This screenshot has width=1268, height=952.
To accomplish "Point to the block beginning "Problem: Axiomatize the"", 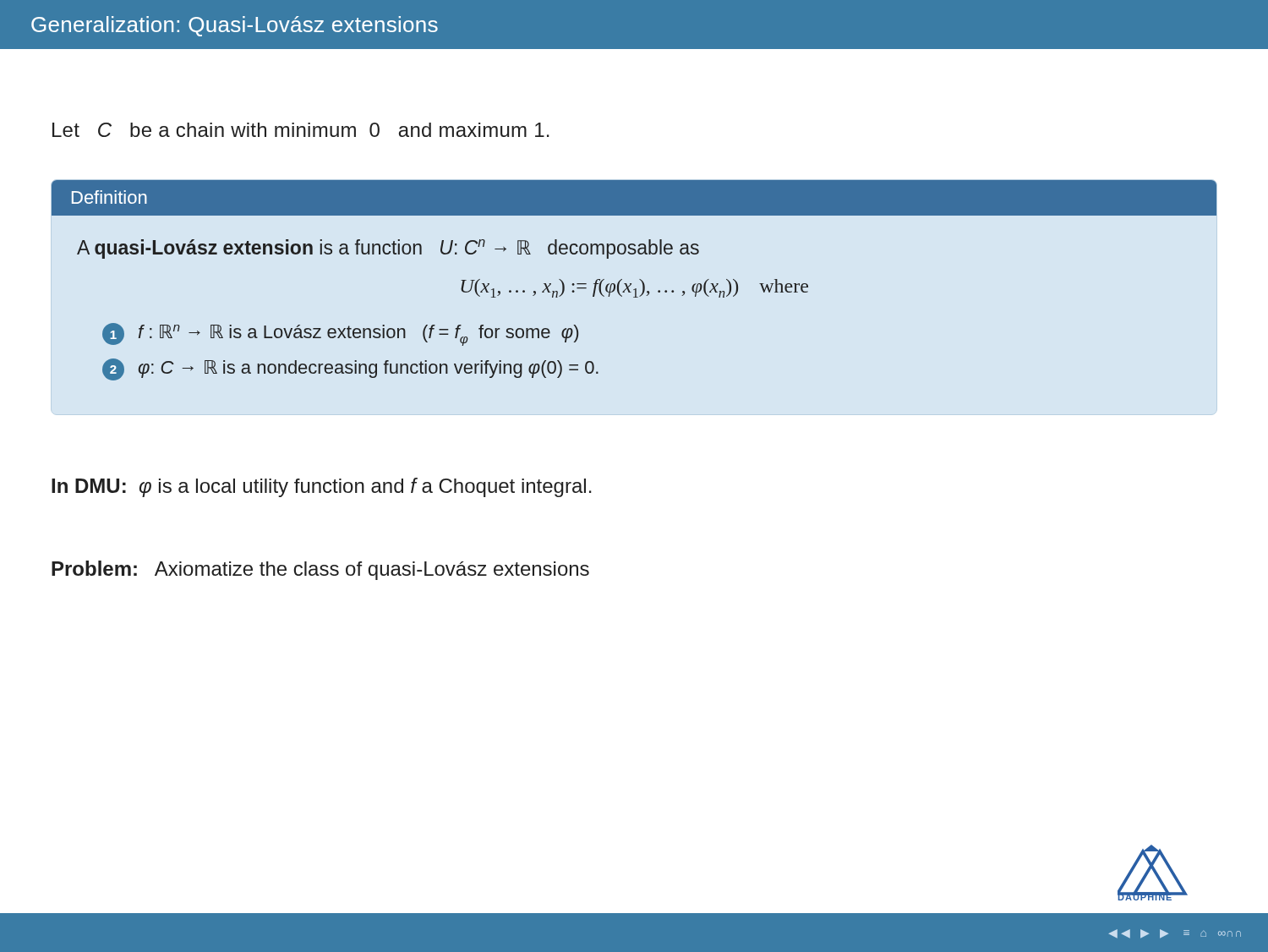I will coord(320,568).
